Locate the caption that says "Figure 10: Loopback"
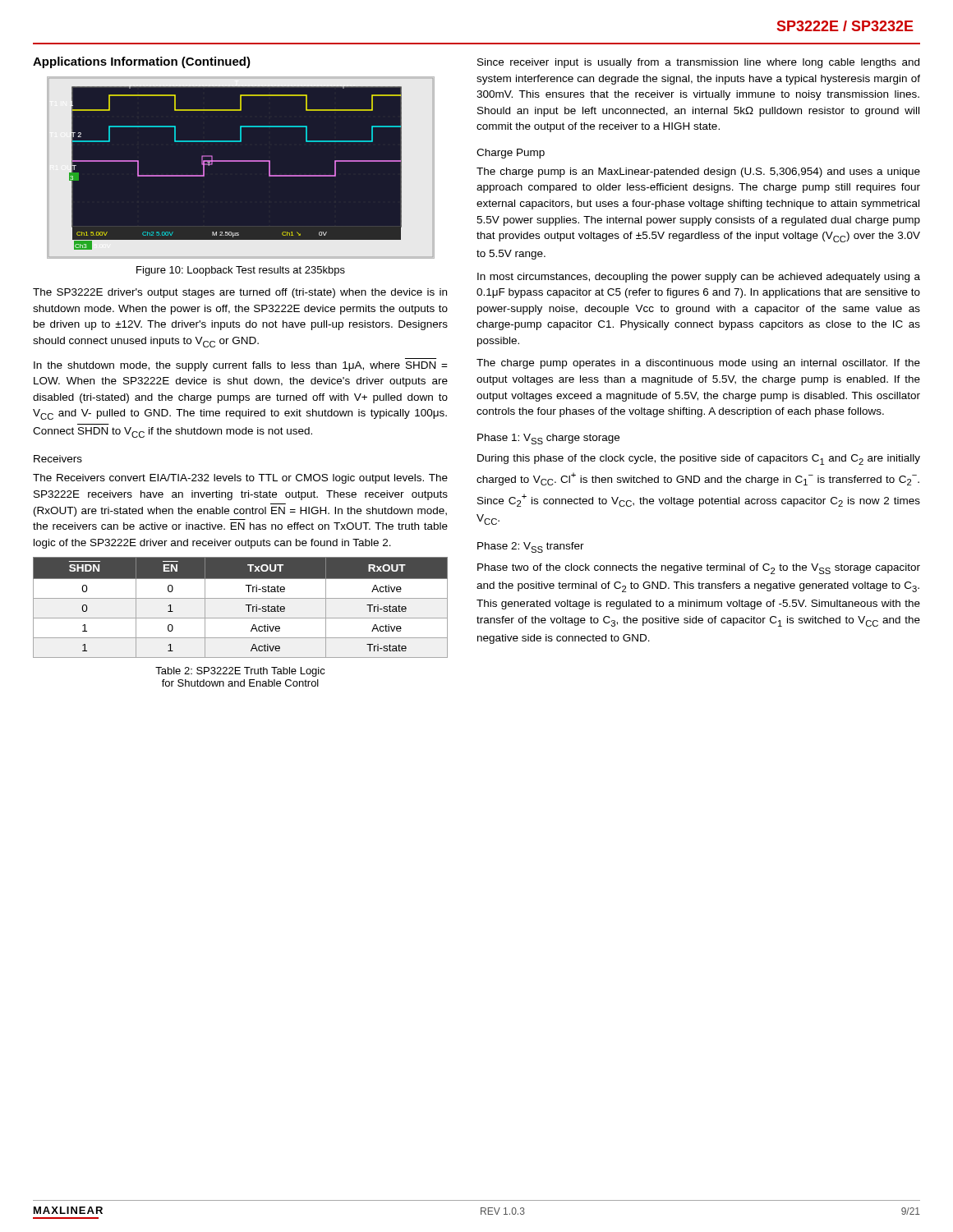 240,270
